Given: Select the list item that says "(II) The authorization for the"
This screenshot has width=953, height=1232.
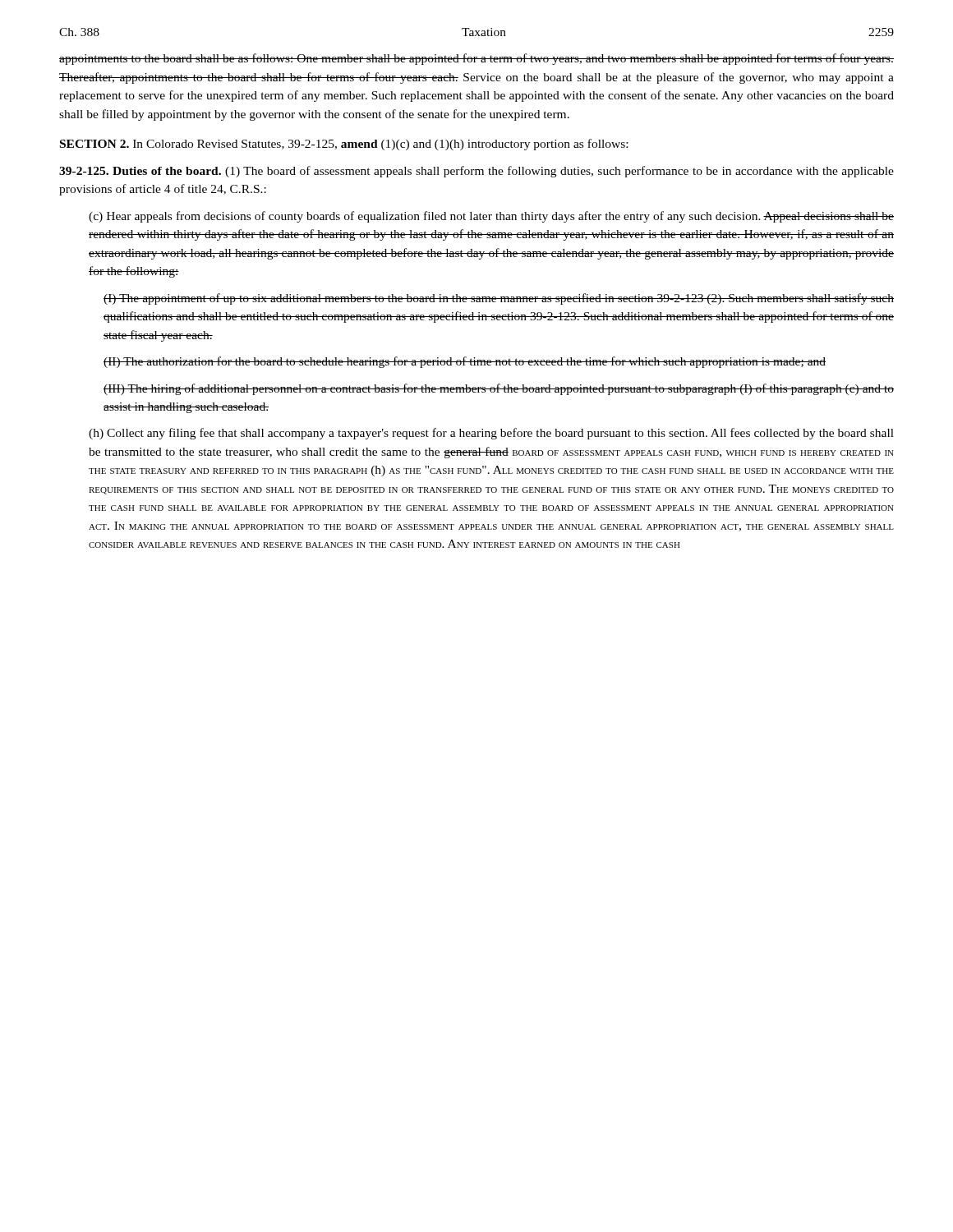Looking at the screenshot, I should (x=499, y=362).
